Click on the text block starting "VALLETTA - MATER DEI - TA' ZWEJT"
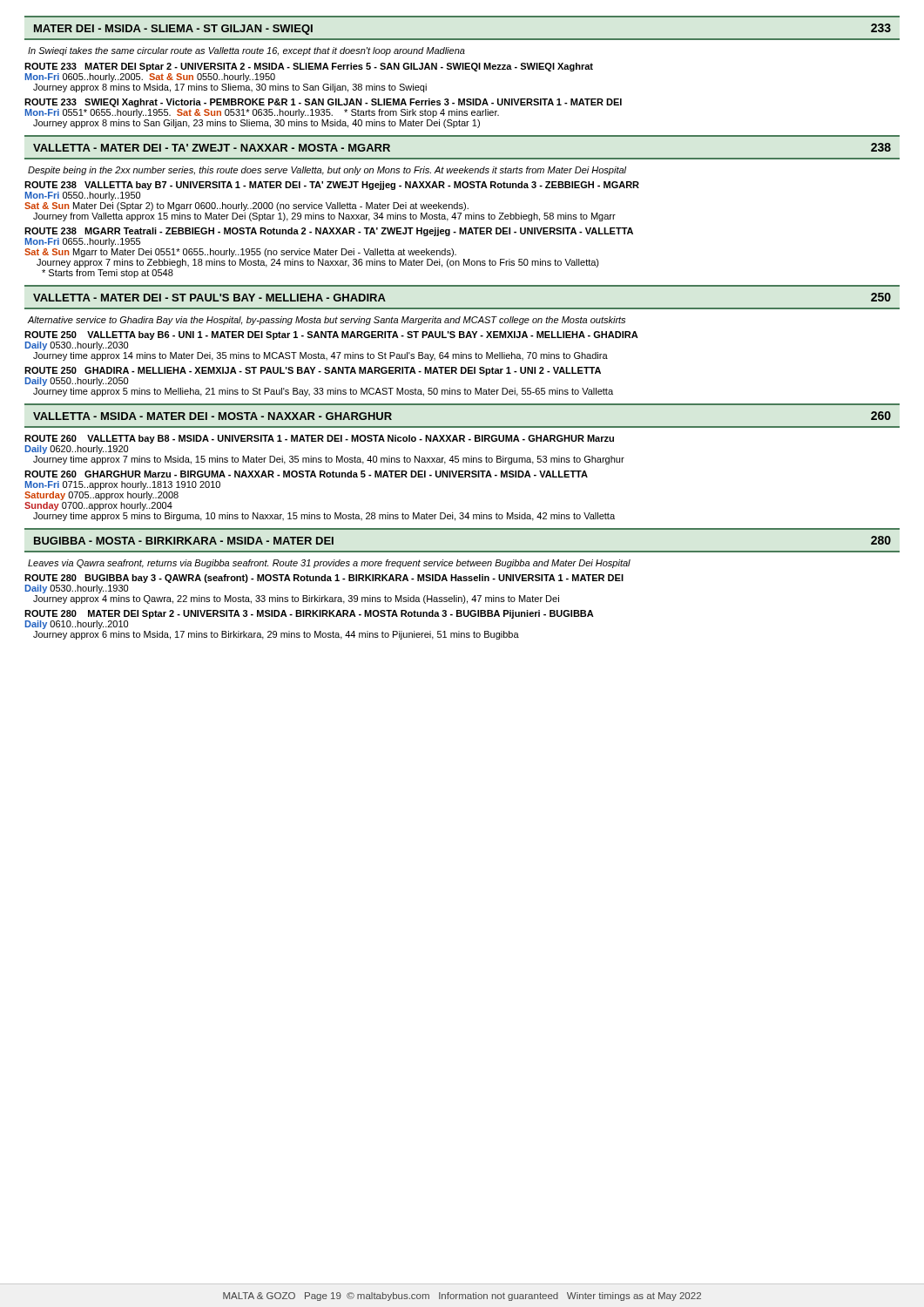 click(462, 147)
